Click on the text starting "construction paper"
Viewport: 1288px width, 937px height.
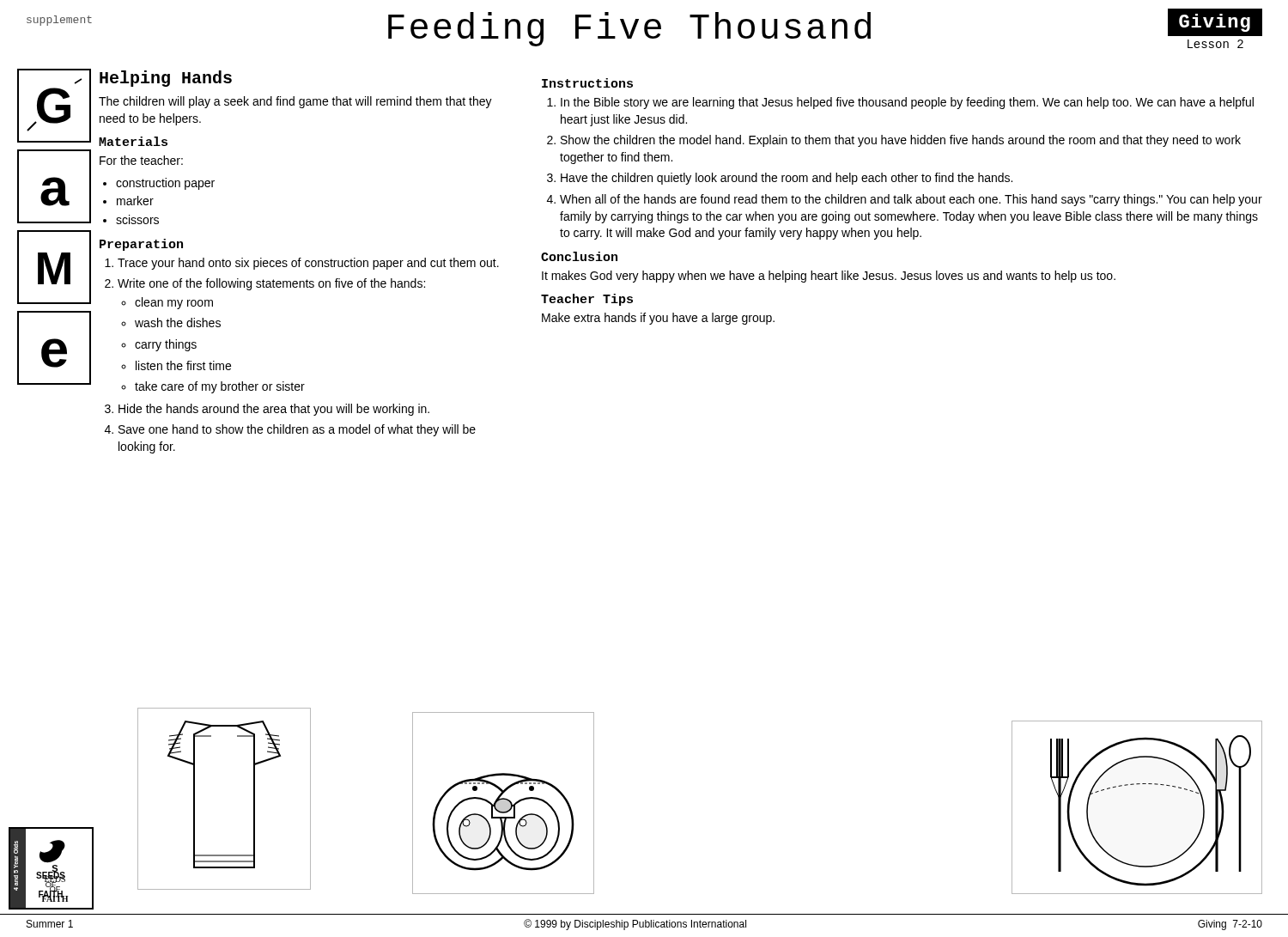(165, 183)
